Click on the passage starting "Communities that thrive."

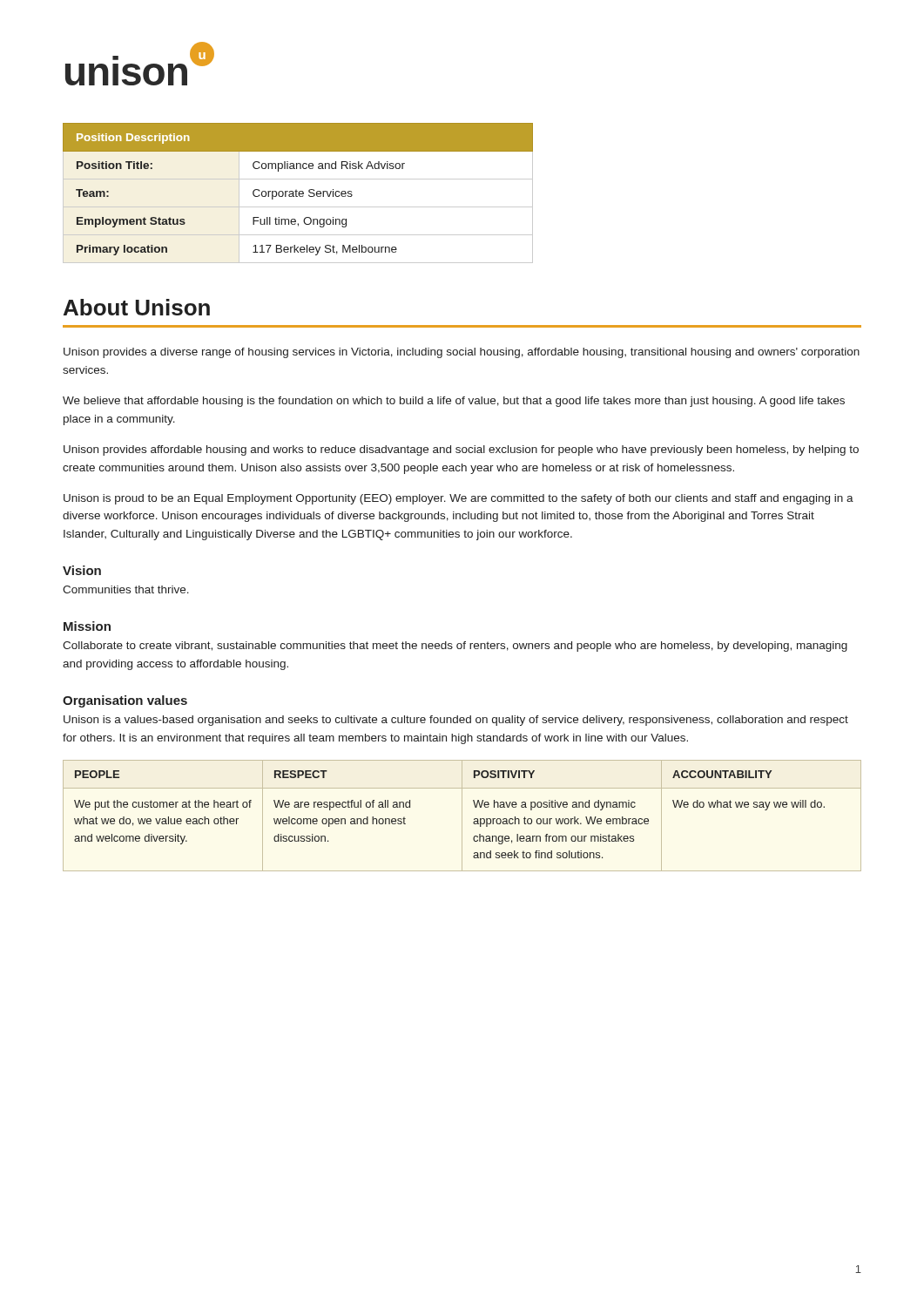[126, 590]
